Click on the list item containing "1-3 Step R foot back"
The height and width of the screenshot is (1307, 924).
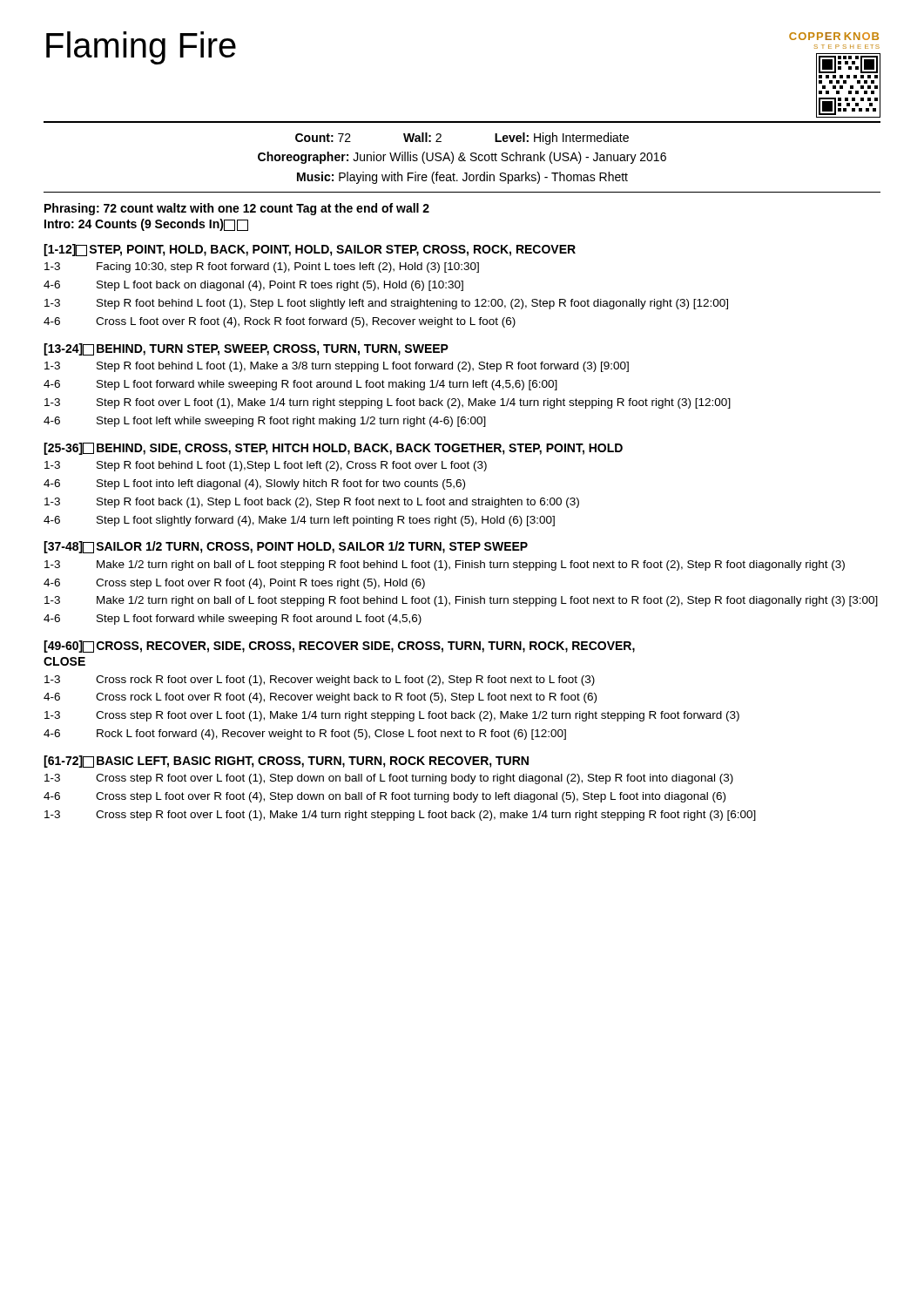(462, 502)
